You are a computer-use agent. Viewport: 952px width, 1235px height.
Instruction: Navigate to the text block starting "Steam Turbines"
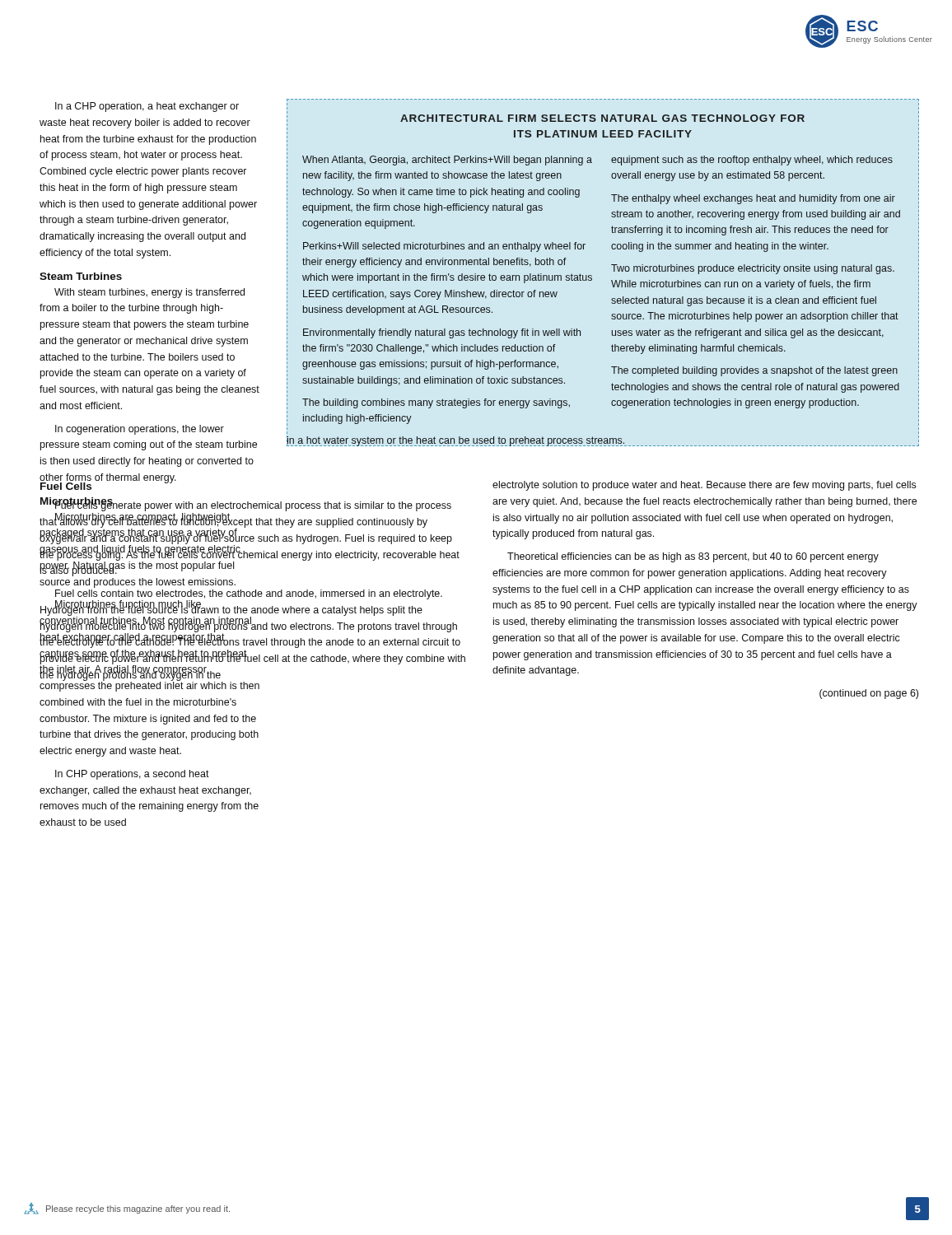point(81,276)
